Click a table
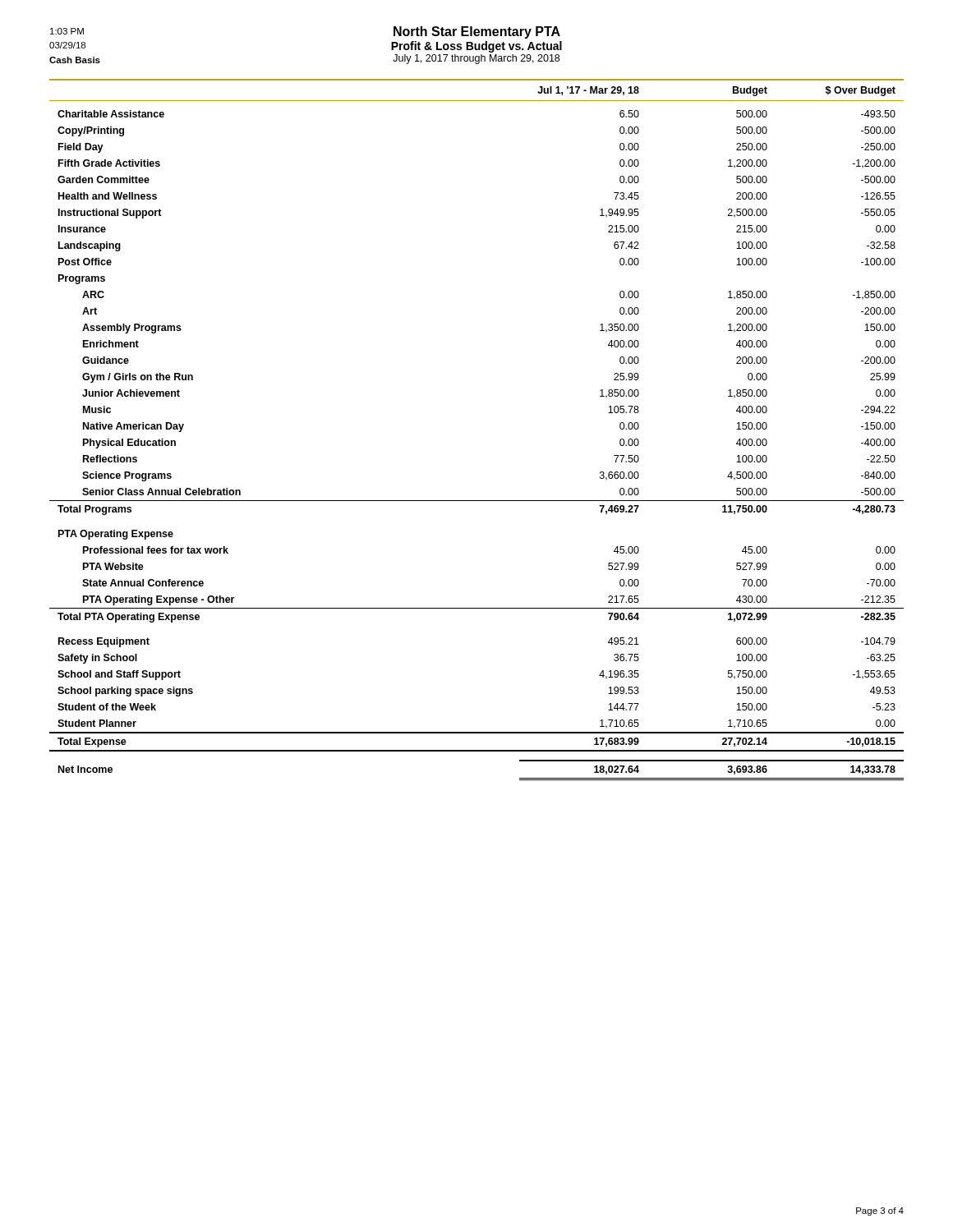This screenshot has height=1232, width=953. tap(476, 430)
